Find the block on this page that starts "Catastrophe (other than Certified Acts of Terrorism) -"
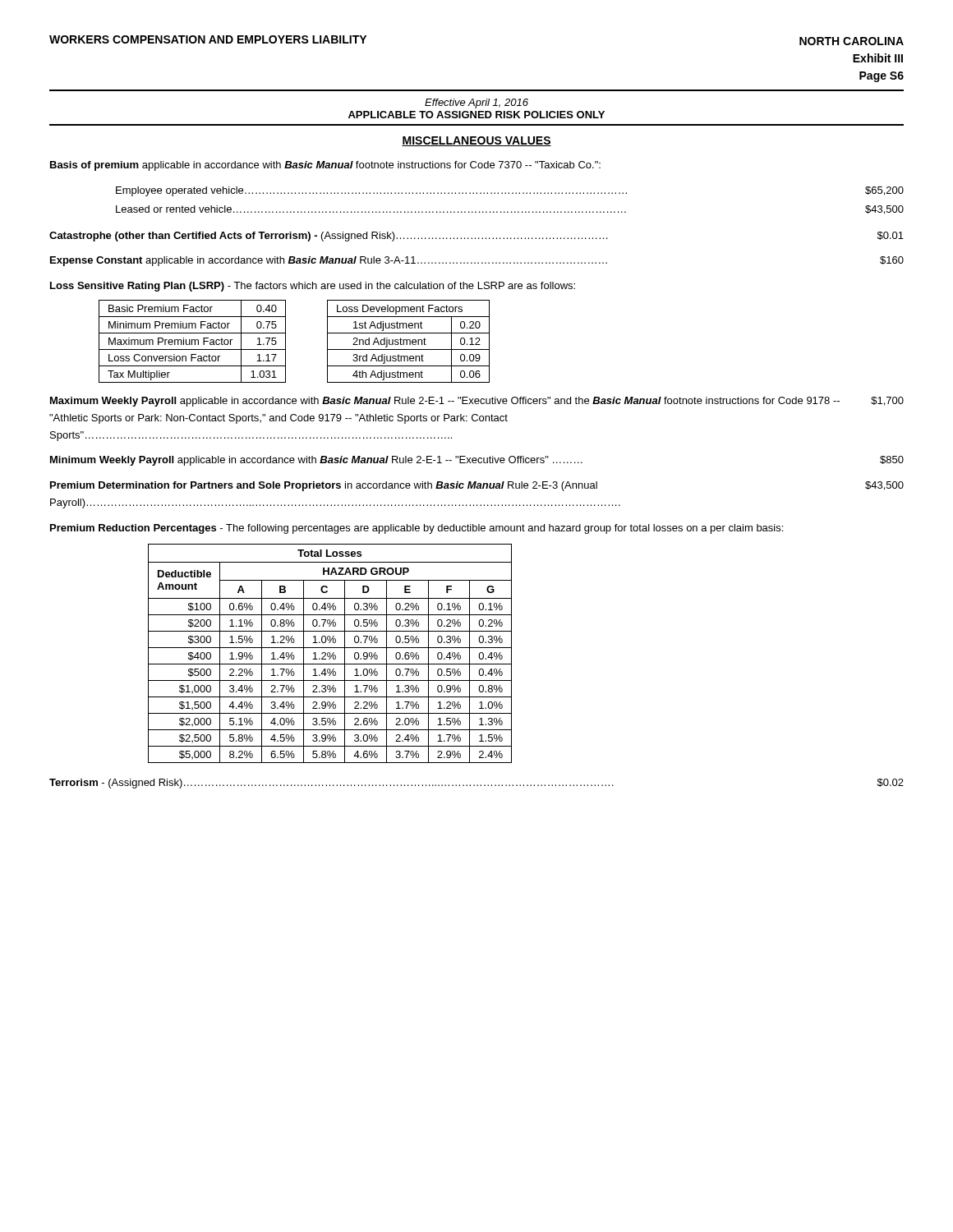 click(476, 236)
